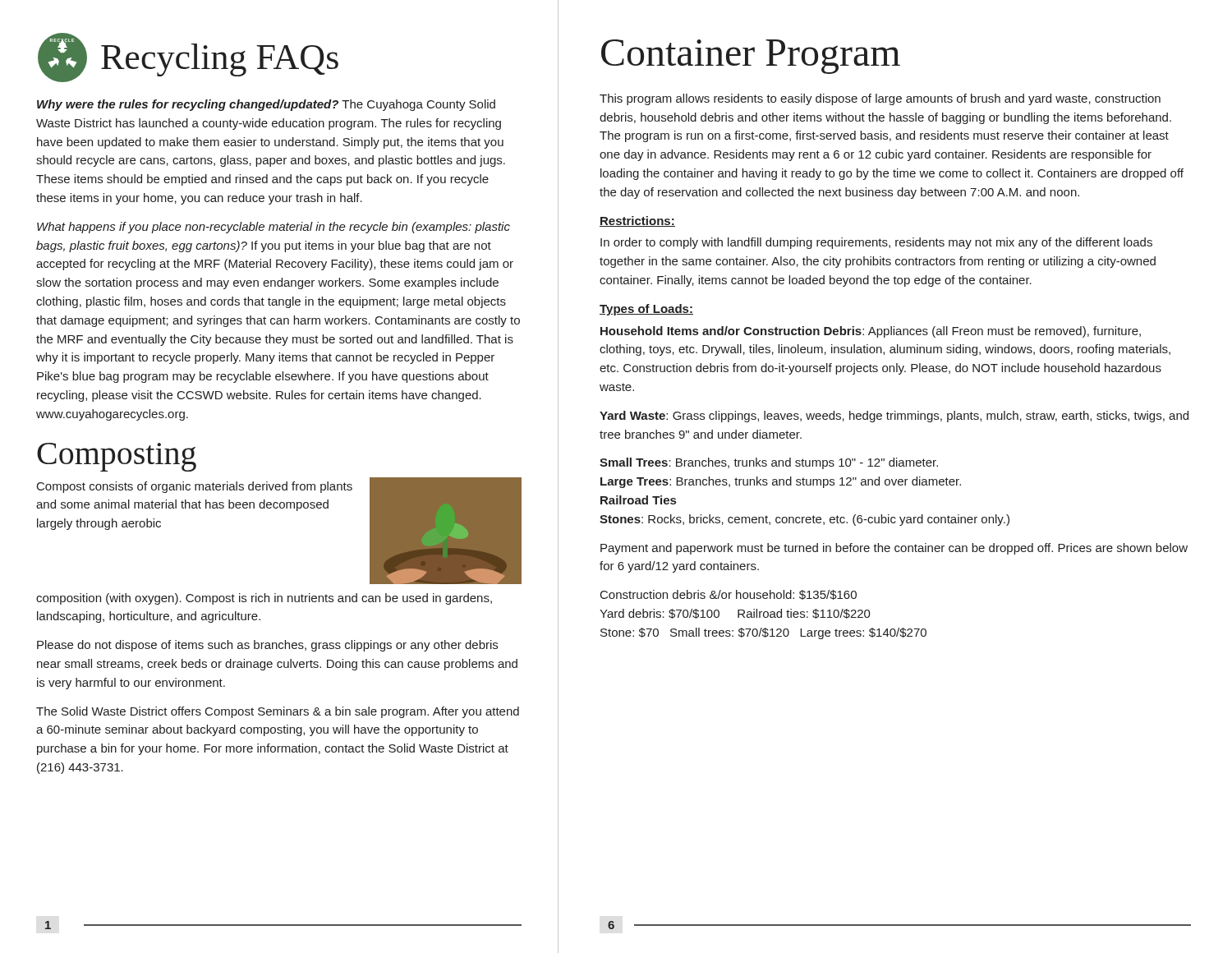Click on the title that says "Container Program"
Screen dimensions: 953x1232
(895, 53)
